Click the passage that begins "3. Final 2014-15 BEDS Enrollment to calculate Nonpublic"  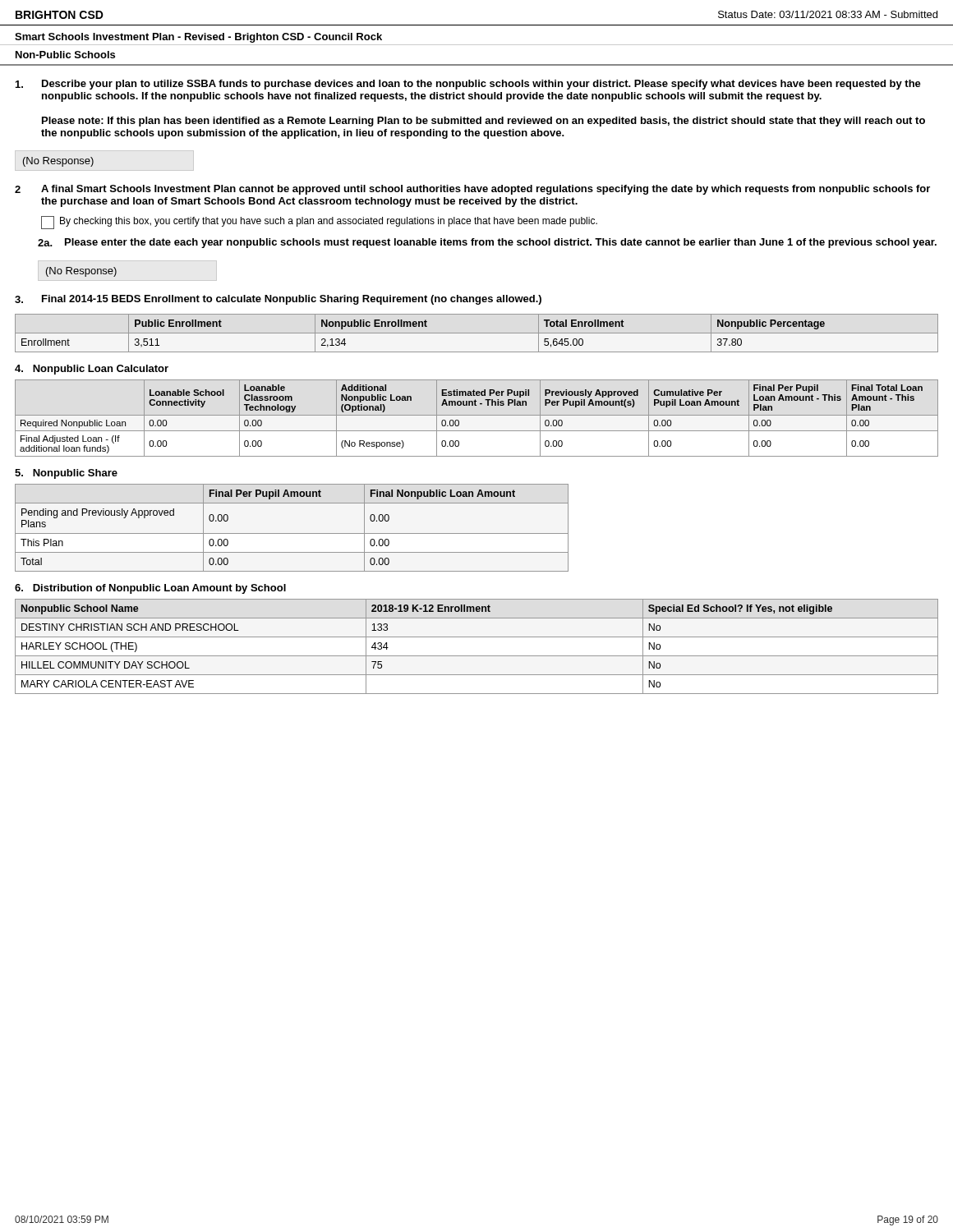[476, 299]
